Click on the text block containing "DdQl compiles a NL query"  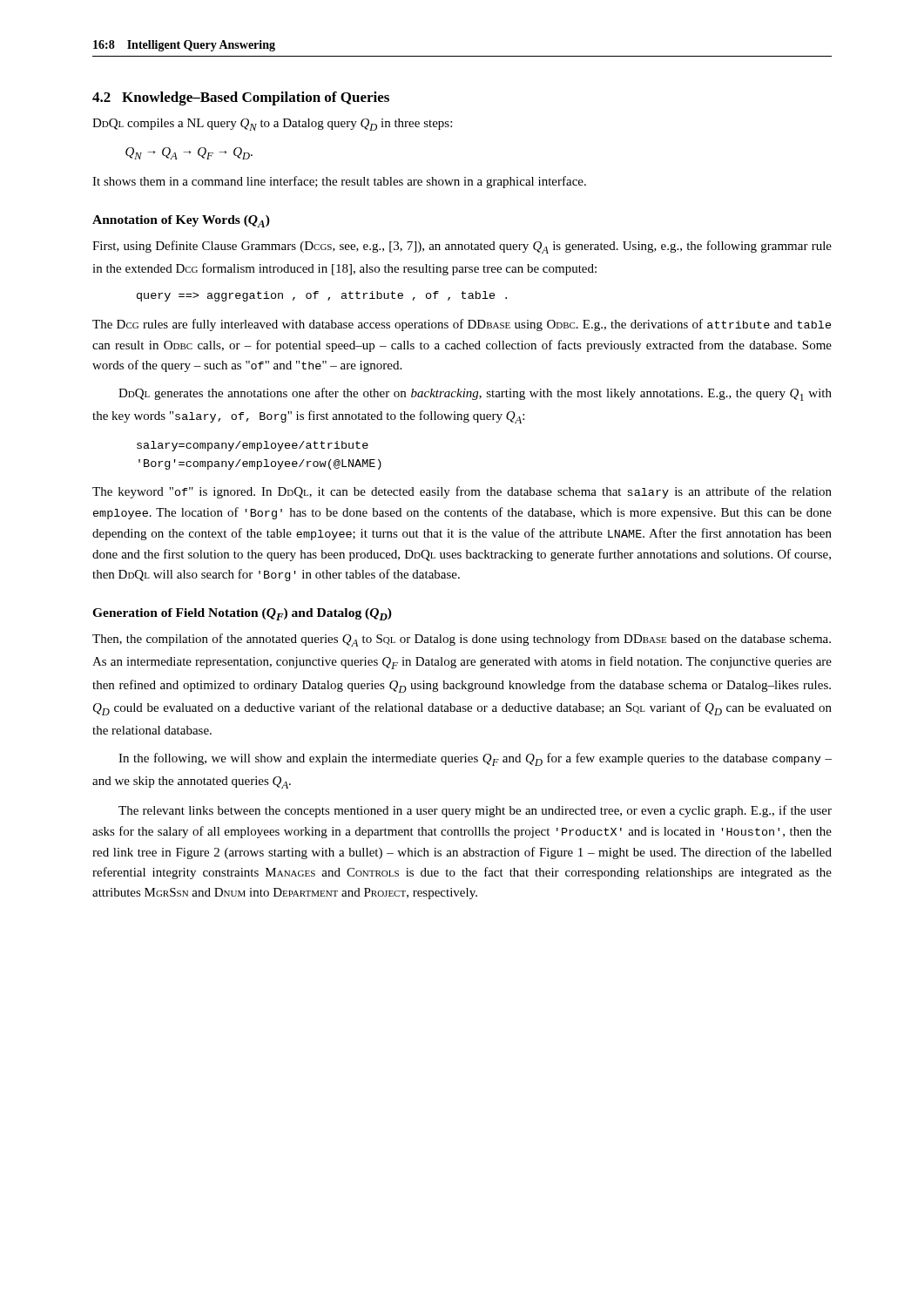(273, 125)
